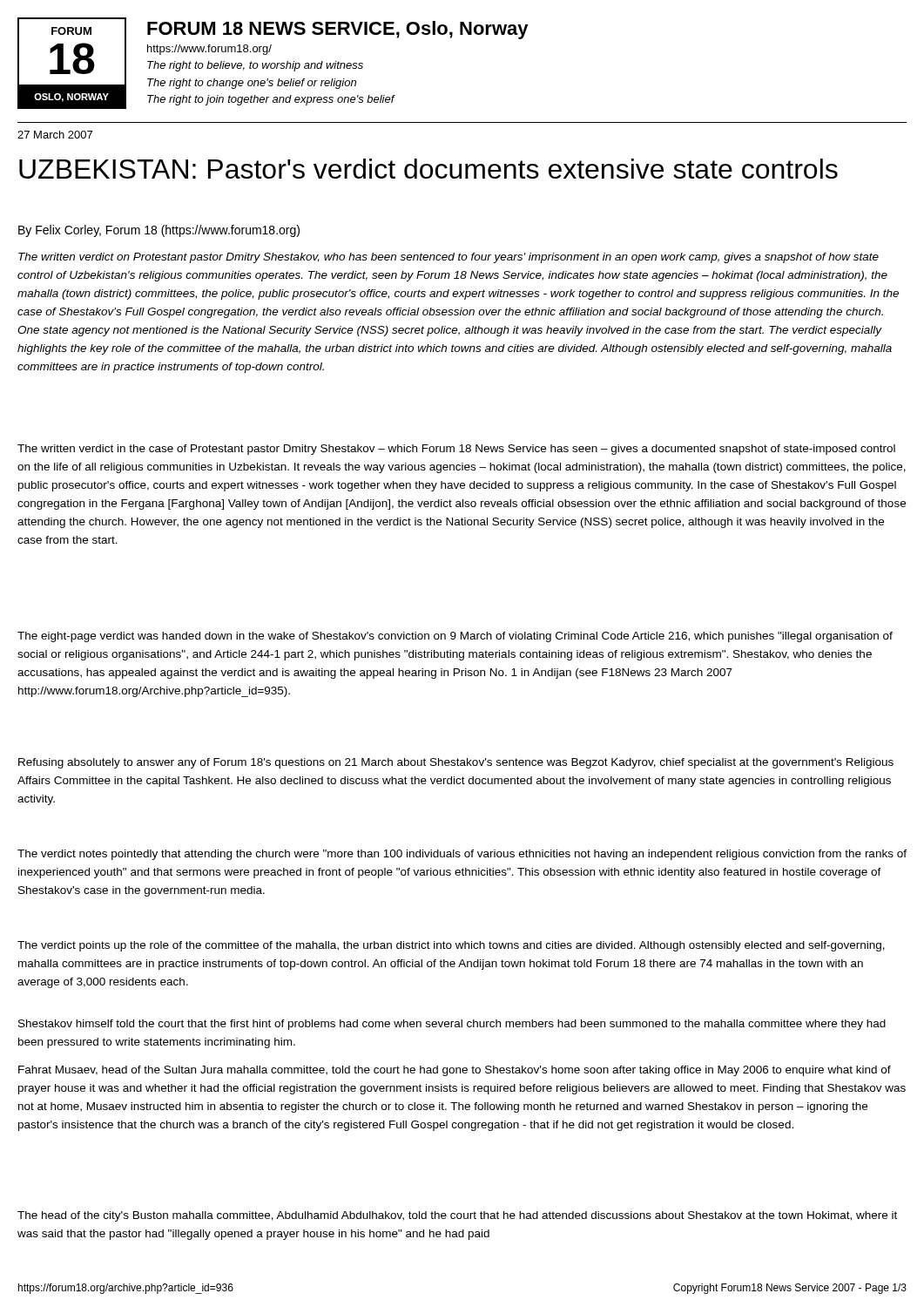Screen dimensions: 1307x924
Task: Find the block on this page that starts "The head of the city's Buston mahalla committee,"
Action: [462, 1225]
